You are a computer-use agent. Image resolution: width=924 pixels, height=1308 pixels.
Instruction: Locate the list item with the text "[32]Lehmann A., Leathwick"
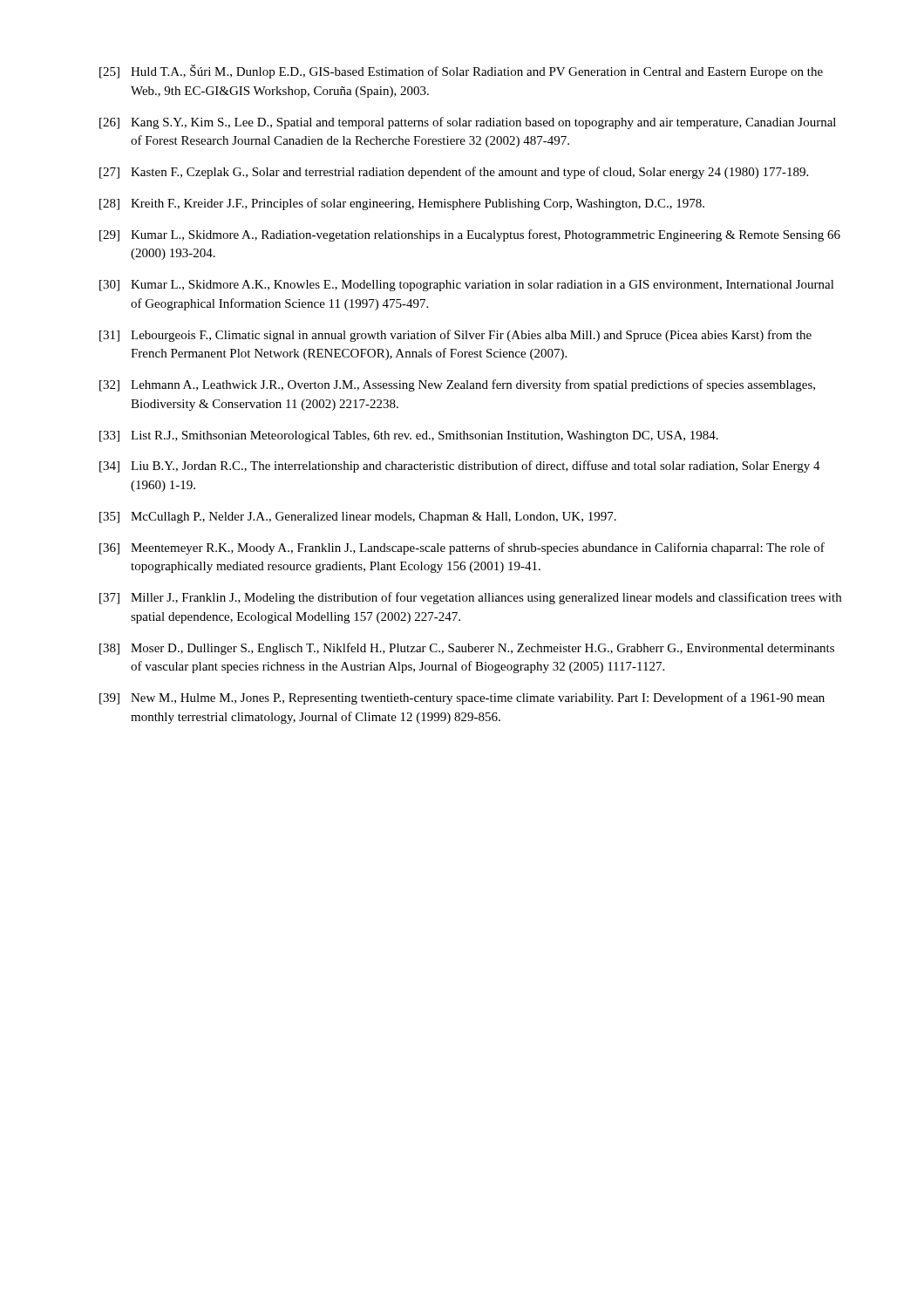(461, 395)
